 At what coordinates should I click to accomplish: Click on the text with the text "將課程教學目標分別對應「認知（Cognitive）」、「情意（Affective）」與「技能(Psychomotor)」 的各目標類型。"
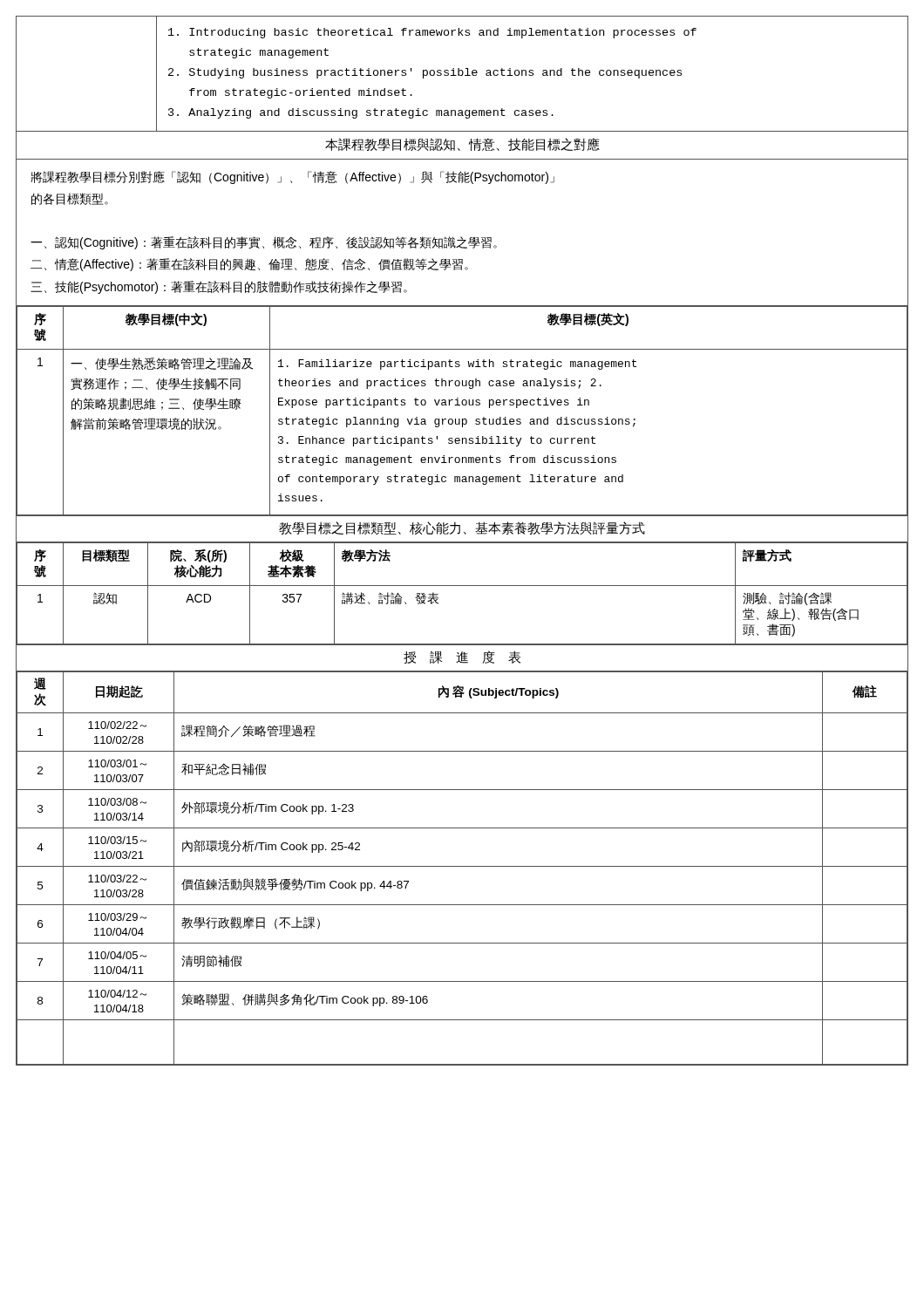(296, 188)
